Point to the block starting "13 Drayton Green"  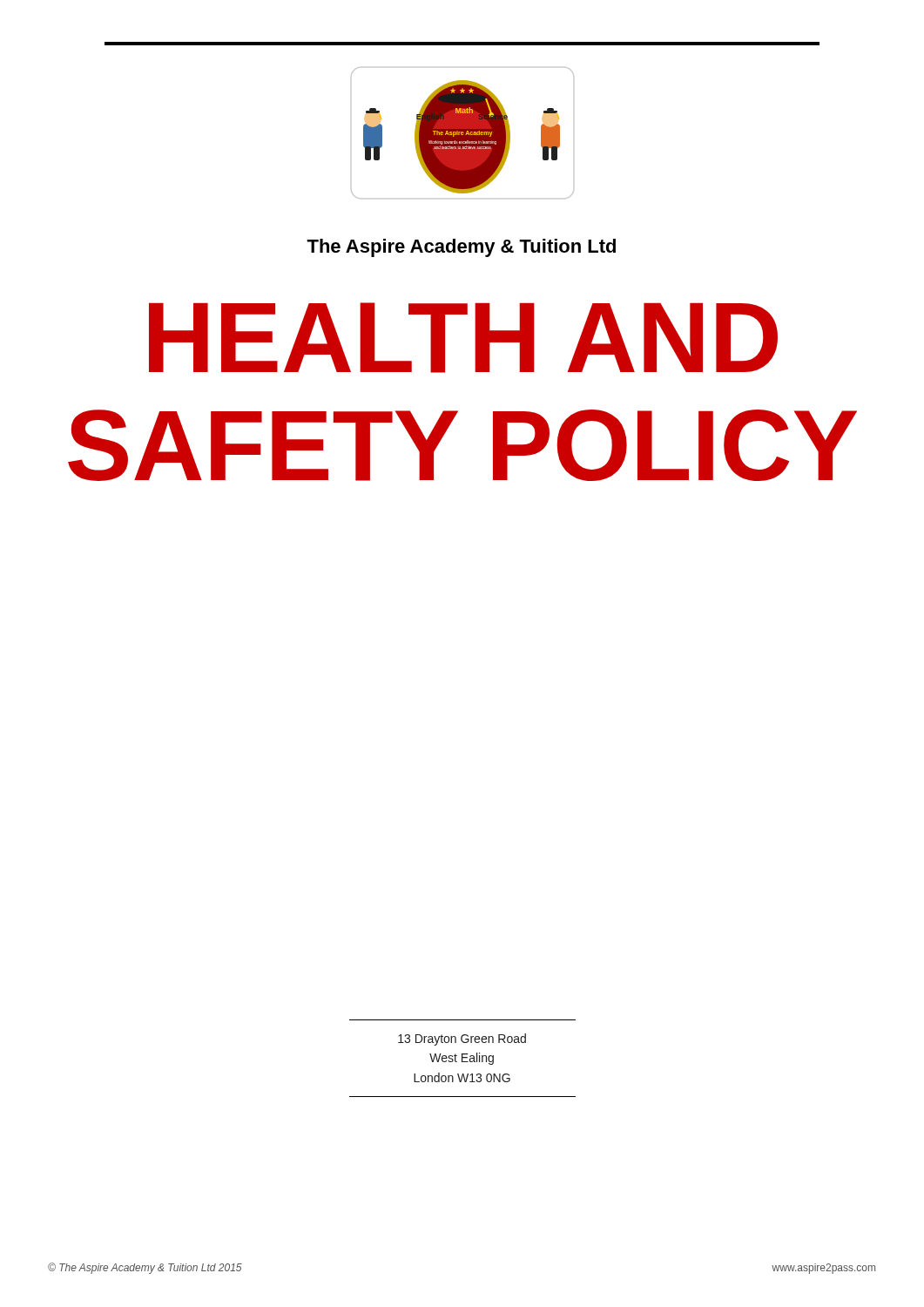point(462,1058)
